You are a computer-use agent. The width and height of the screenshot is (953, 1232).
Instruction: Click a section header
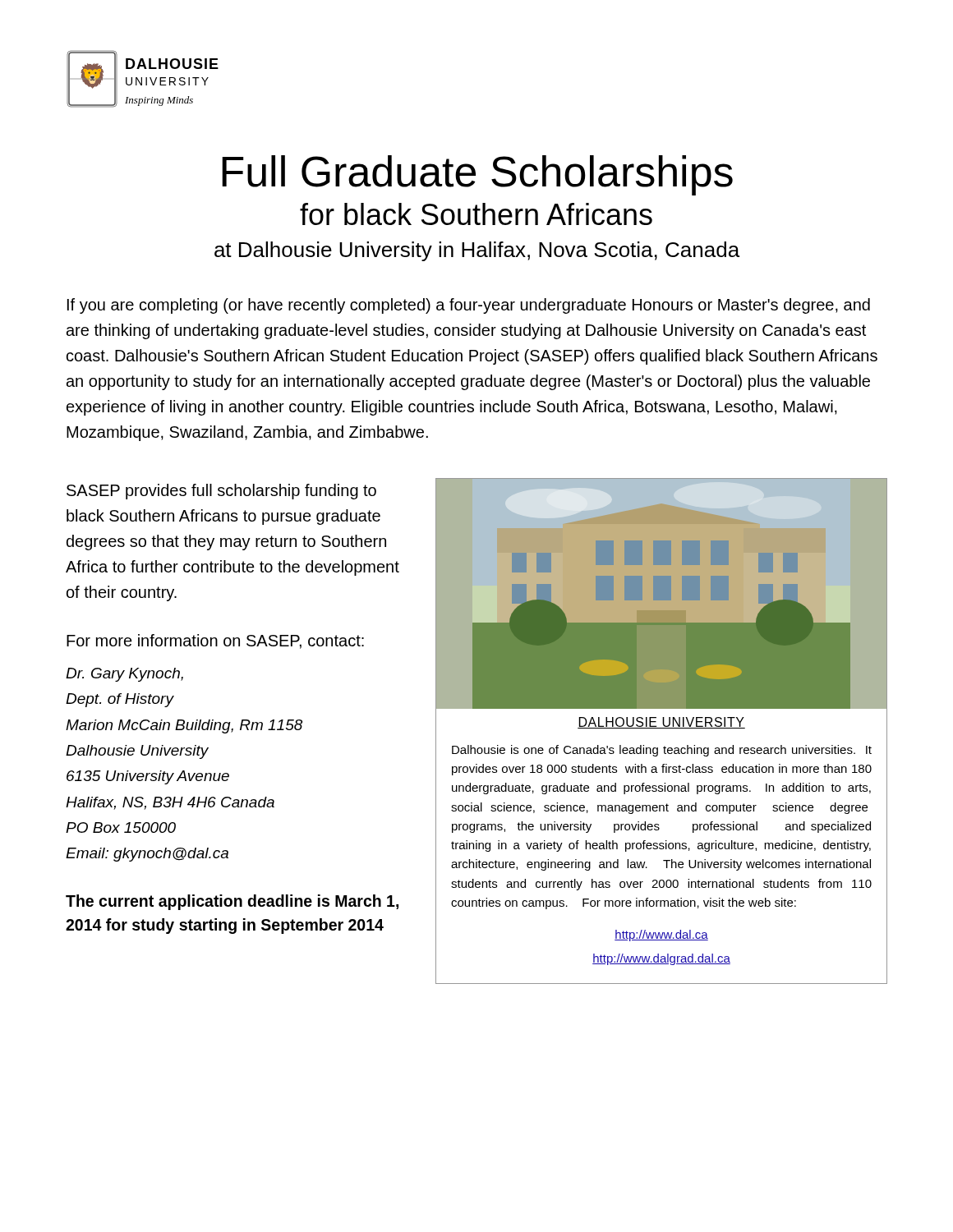(x=661, y=722)
